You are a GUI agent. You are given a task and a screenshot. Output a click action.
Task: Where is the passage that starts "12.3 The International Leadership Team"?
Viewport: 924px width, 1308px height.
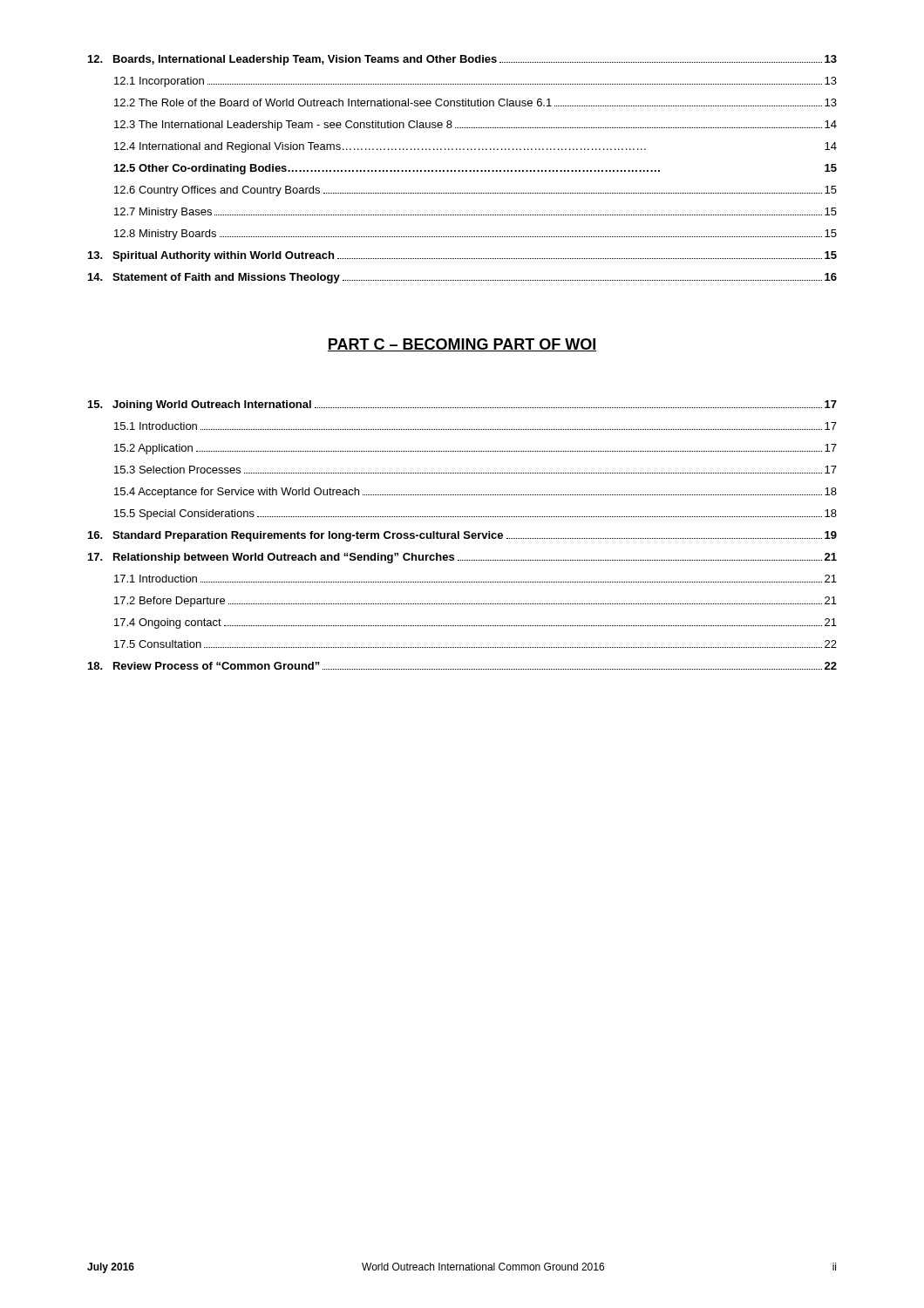tap(475, 124)
